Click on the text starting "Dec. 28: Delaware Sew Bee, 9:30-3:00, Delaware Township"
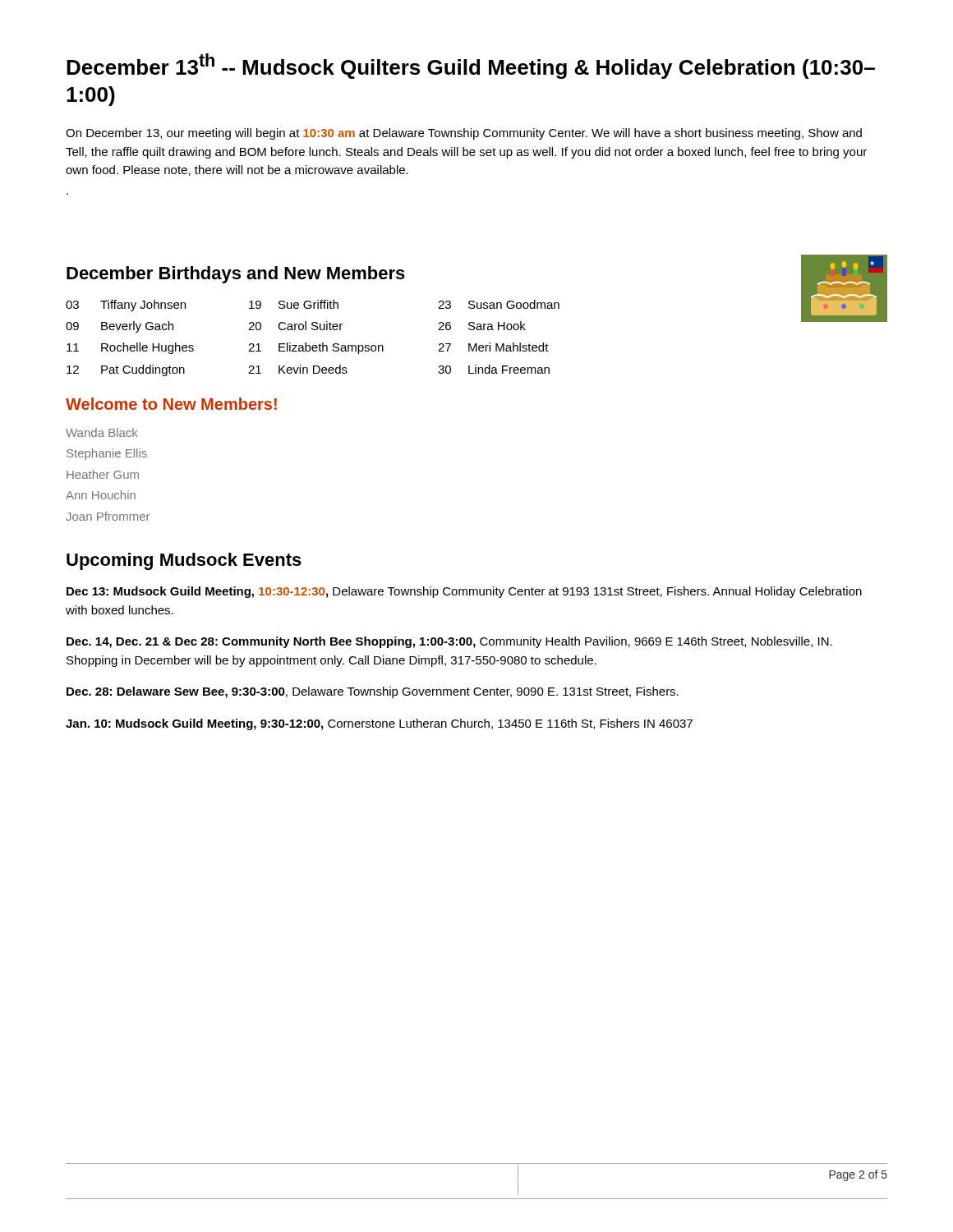This screenshot has width=953, height=1232. 373,691
